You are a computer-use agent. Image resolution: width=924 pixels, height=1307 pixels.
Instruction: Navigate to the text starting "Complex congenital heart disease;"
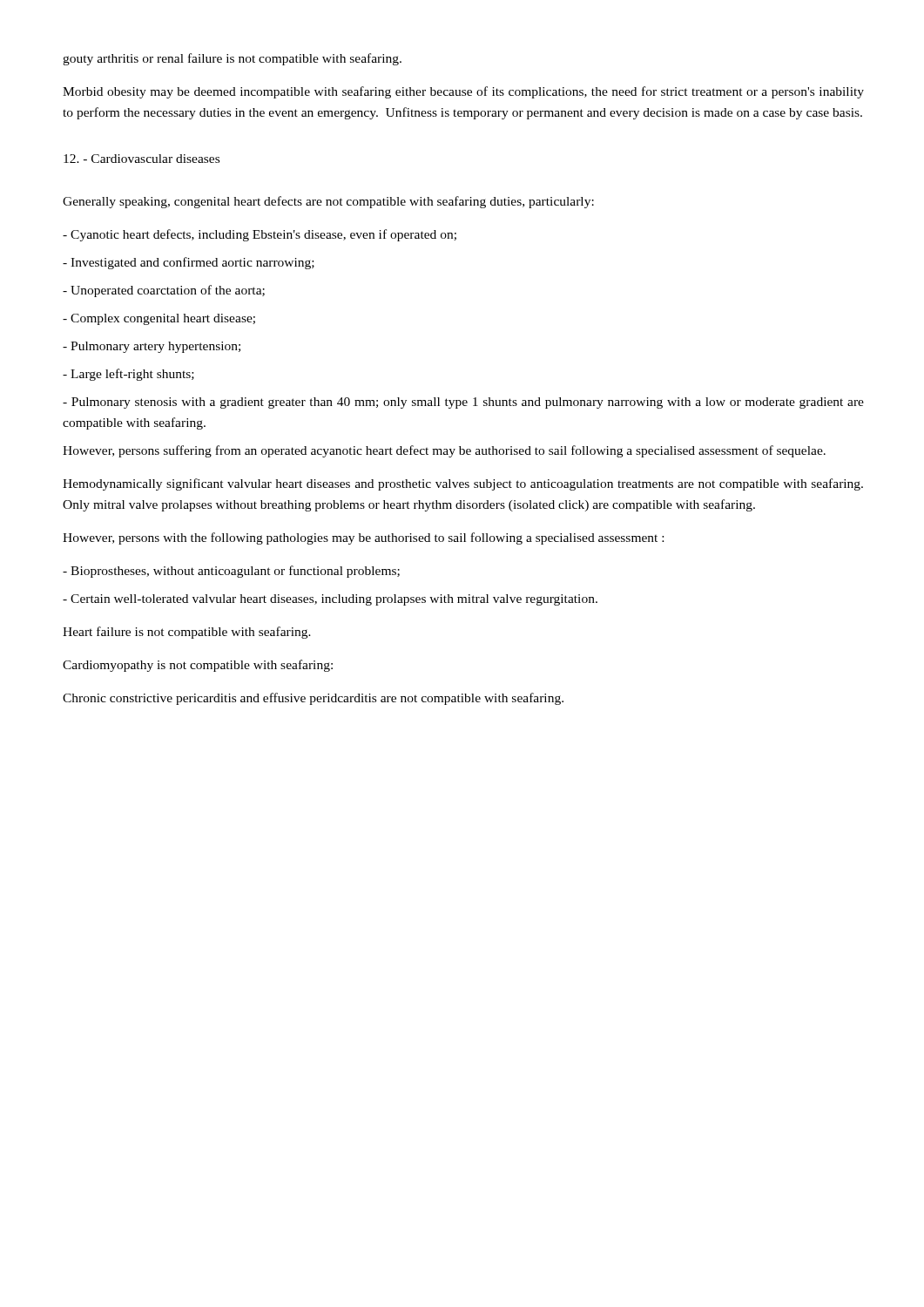(159, 318)
